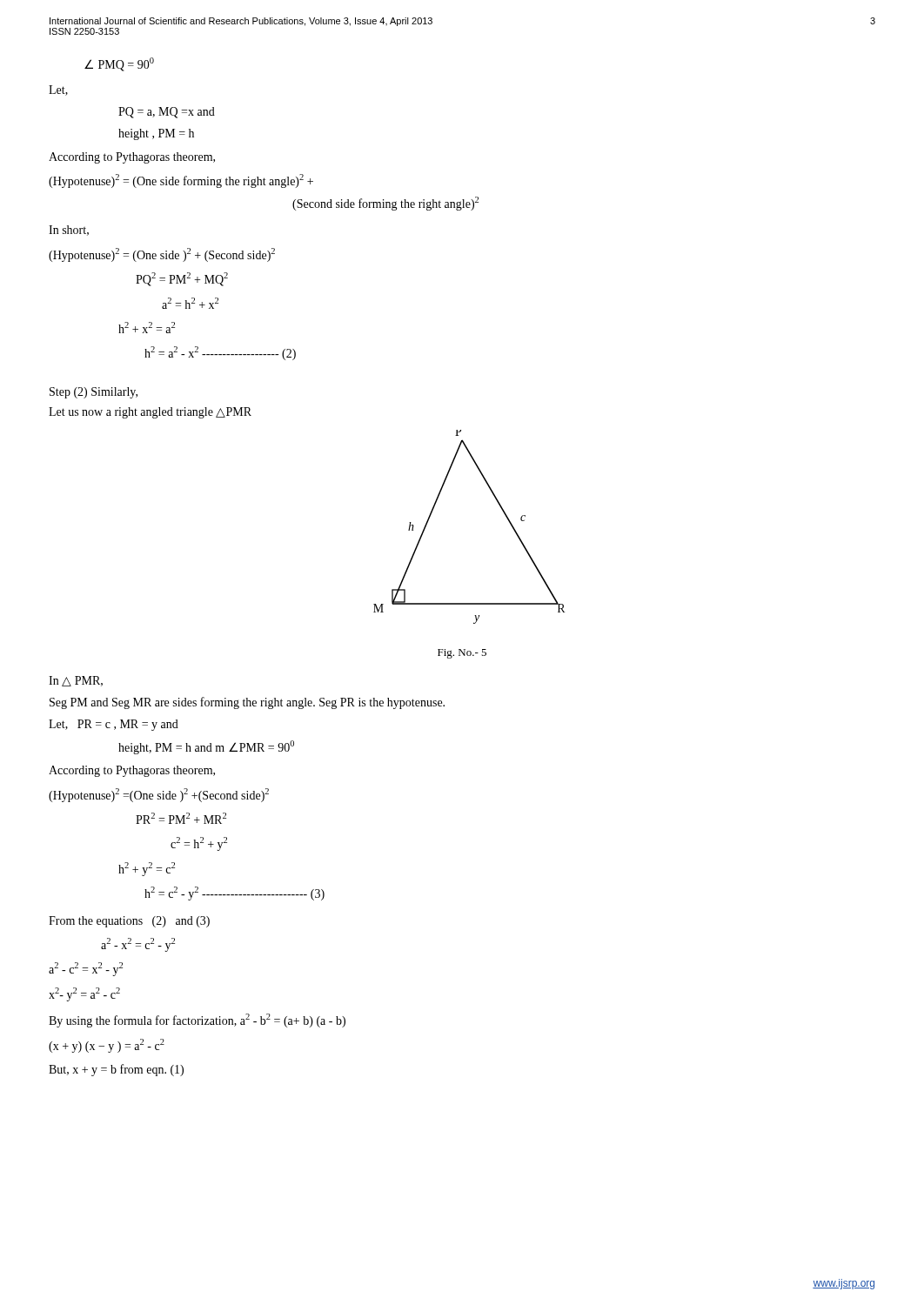Find the region starting "From the equations (2) and (3)"
This screenshot has height=1305, width=924.
[129, 920]
